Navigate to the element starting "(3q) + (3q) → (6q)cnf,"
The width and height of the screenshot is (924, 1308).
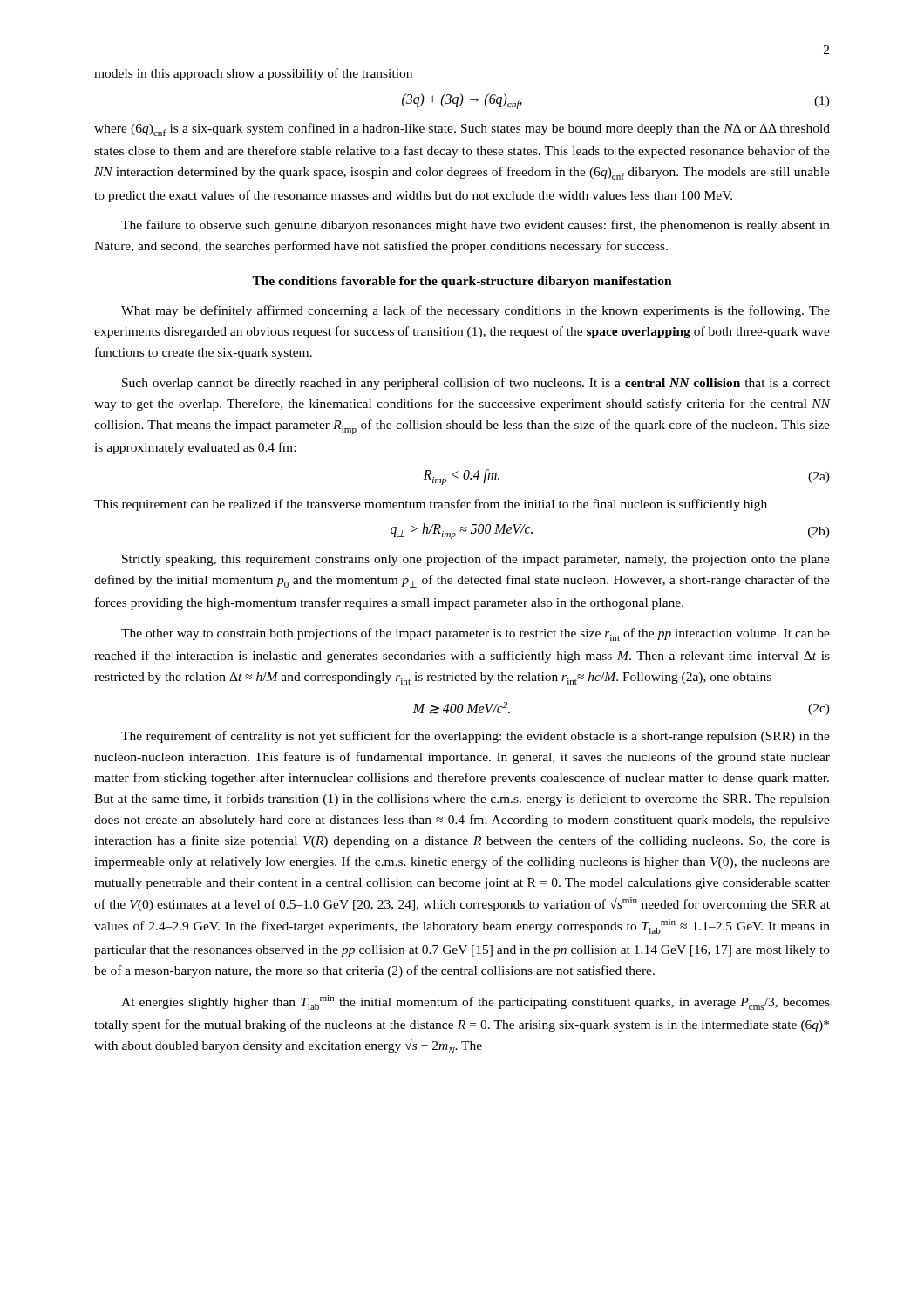tap(458, 101)
